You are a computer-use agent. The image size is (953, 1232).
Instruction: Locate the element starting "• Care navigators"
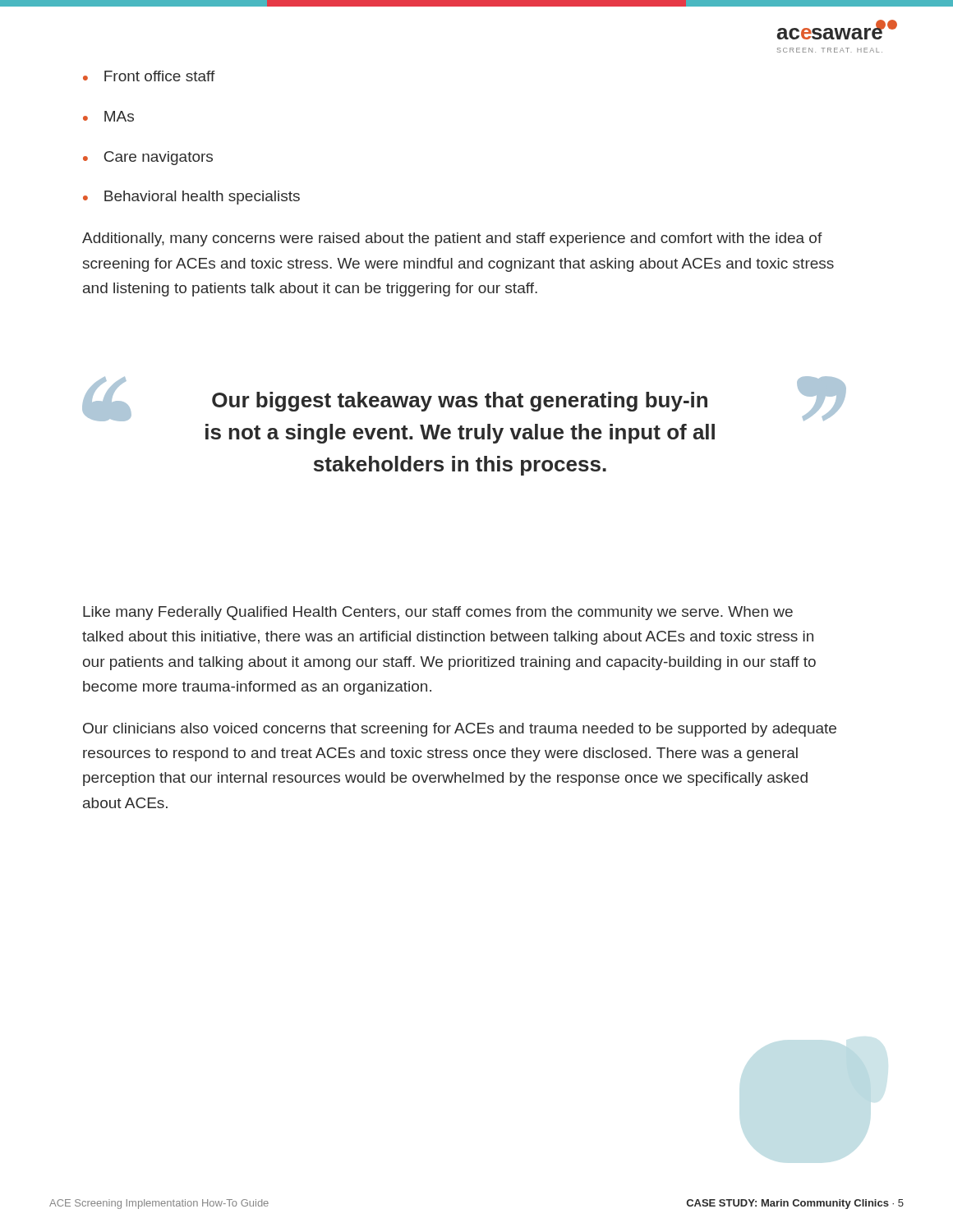click(148, 158)
